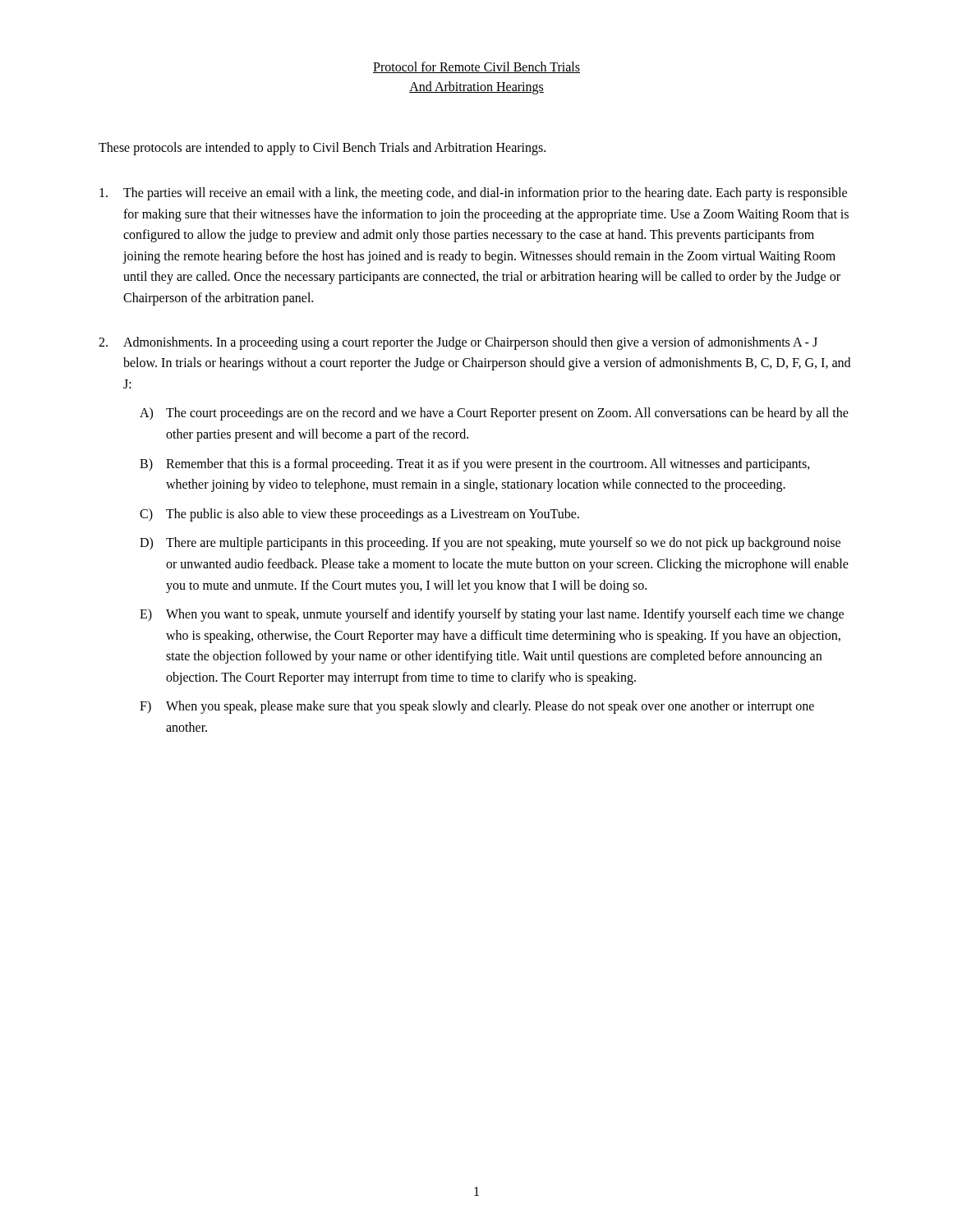Locate the block of text that opens with "A) The court"
Screen dimensions: 1232x953
[497, 424]
